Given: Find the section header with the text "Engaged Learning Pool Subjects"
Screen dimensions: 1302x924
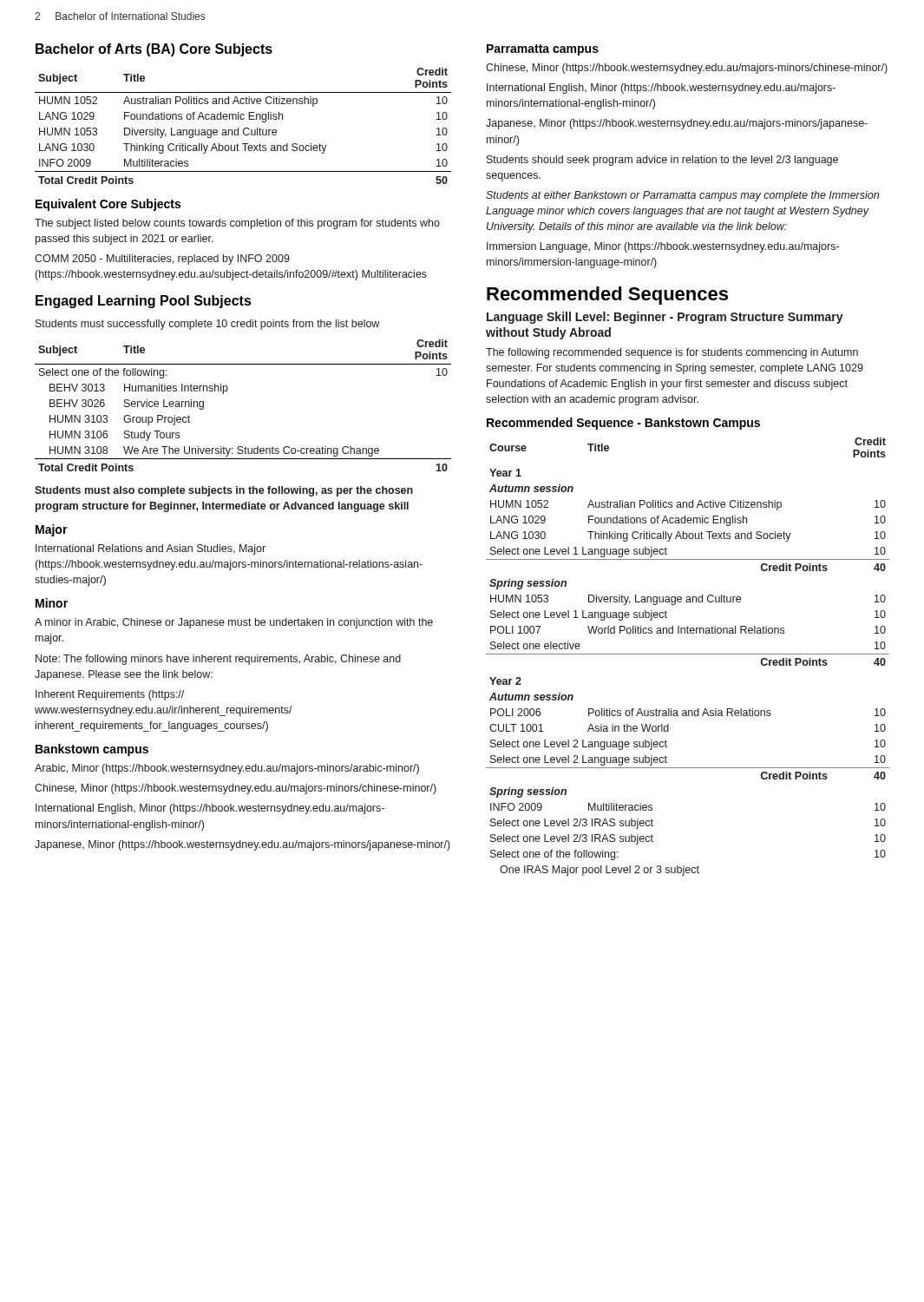Looking at the screenshot, I should [x=243, y=301].
